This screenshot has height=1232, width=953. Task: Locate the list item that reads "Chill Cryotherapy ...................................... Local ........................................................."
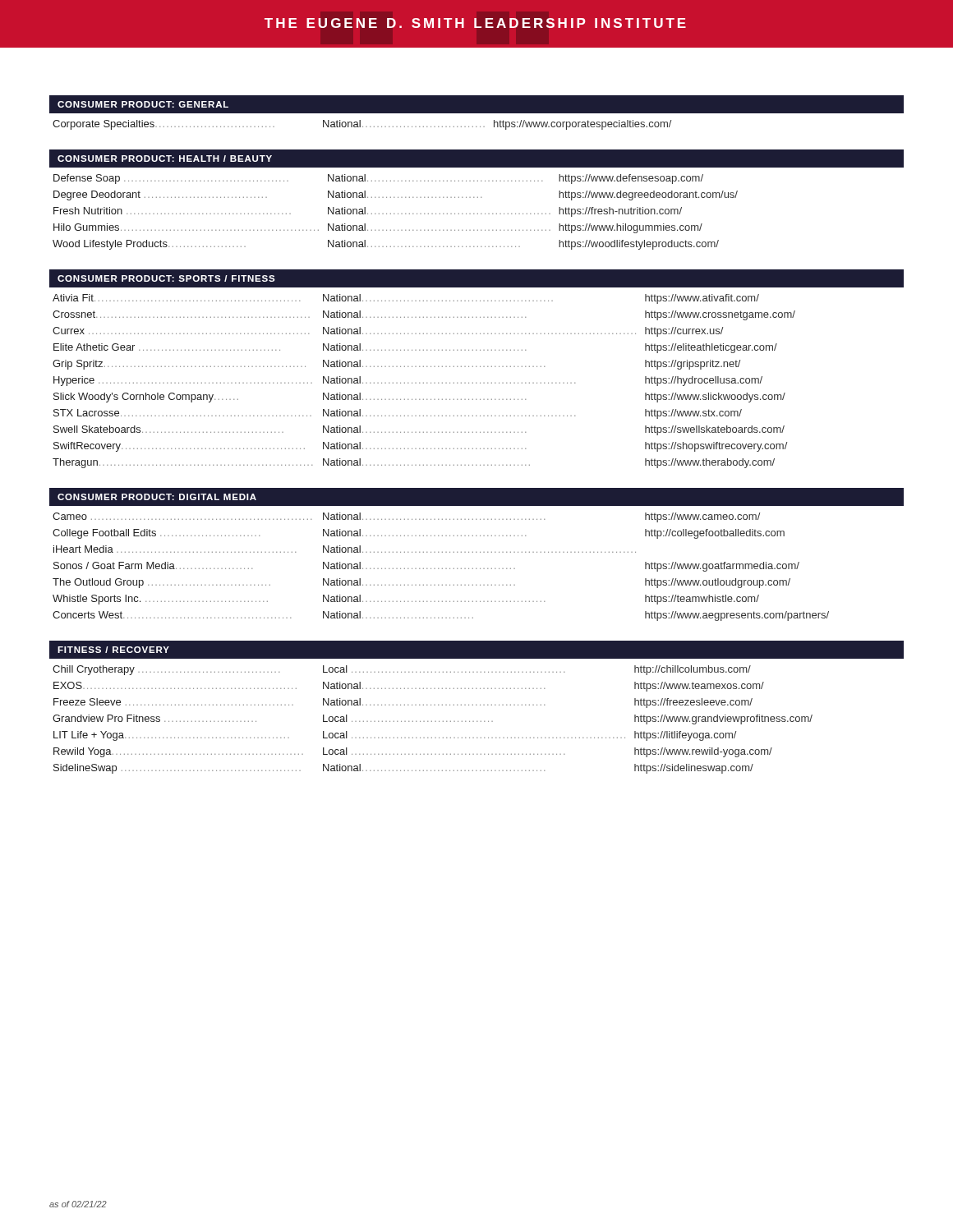click(476, 718)
